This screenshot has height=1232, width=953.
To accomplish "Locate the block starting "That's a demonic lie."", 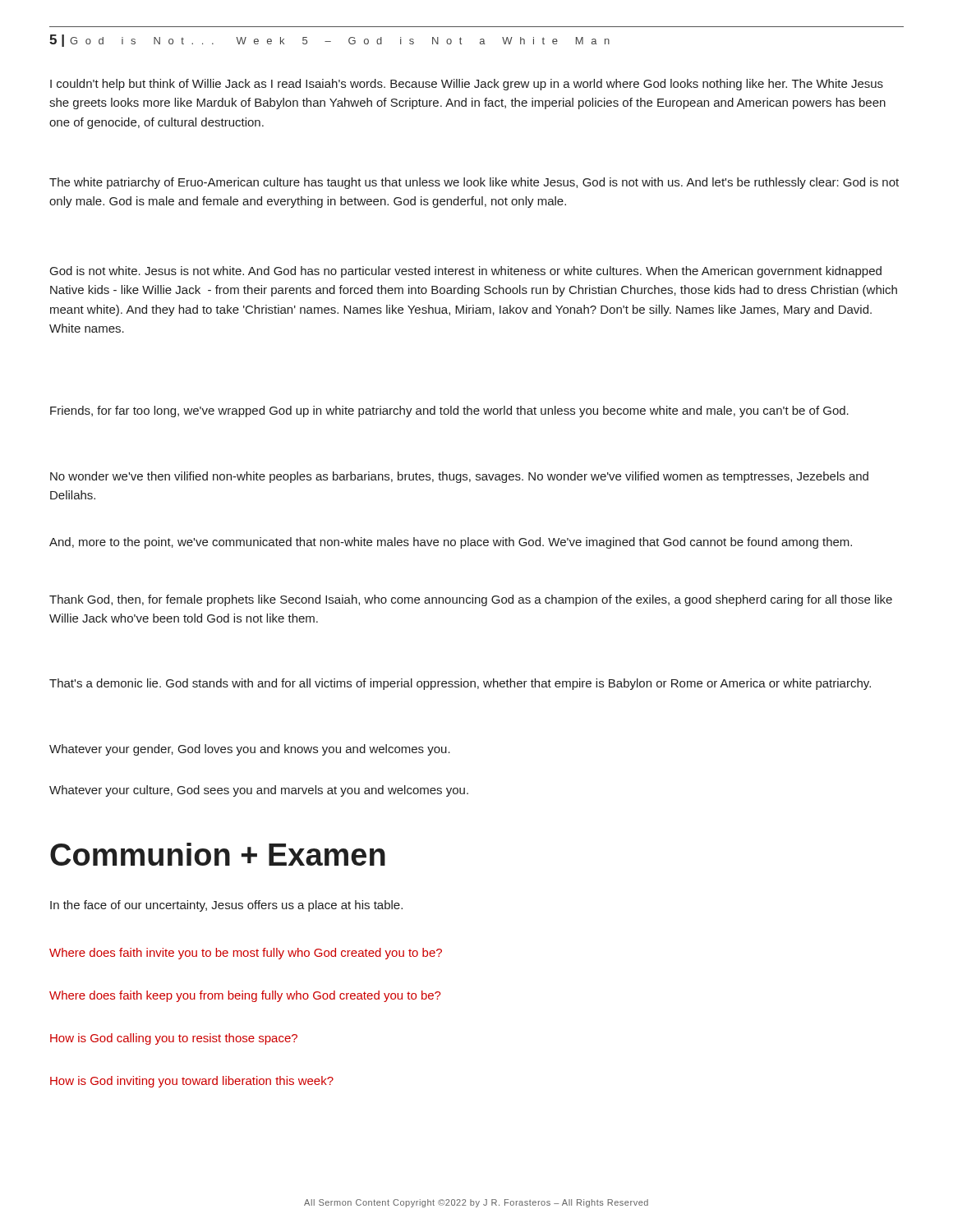I will coord(461,683).
